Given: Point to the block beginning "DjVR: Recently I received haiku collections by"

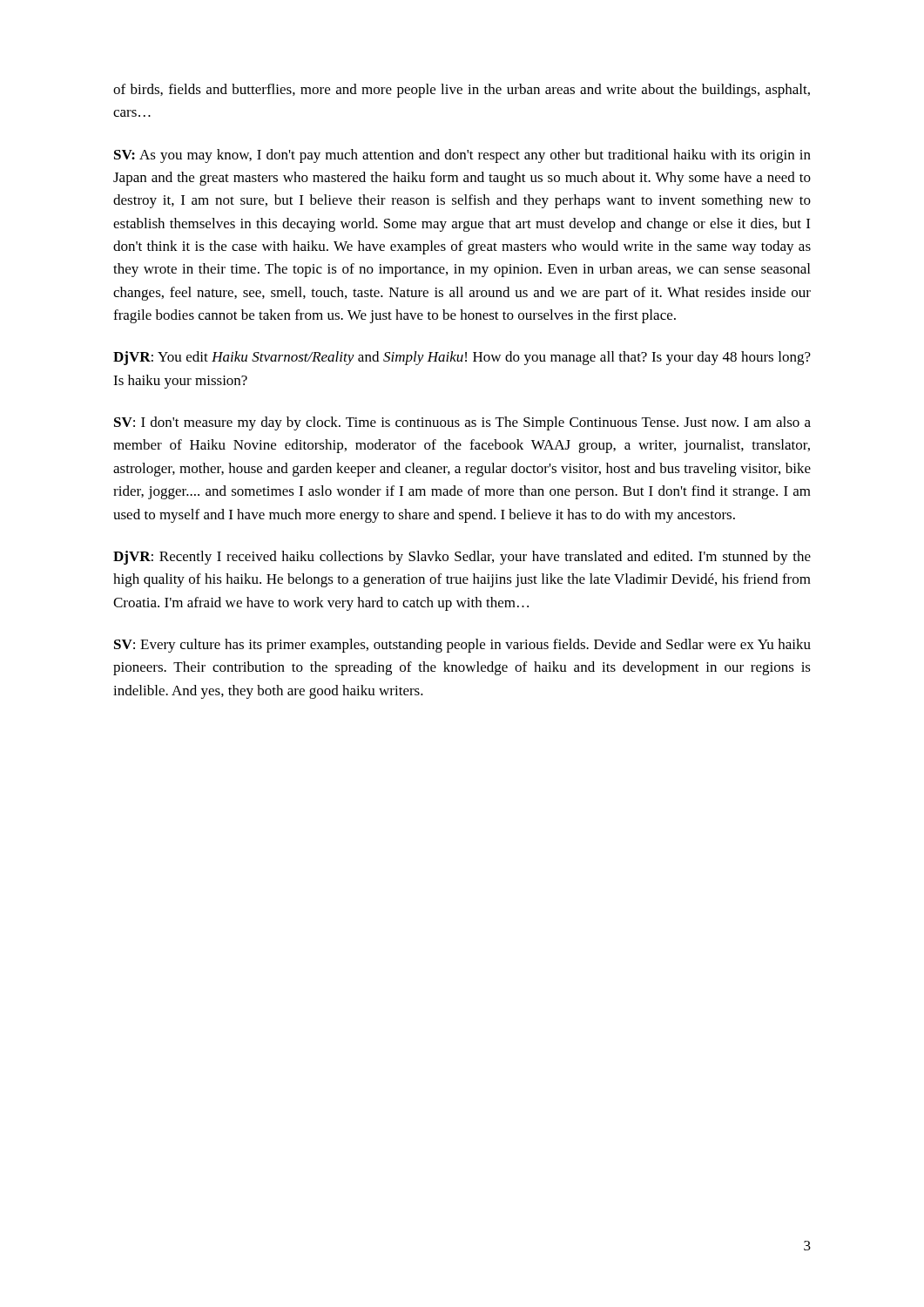Looking at the screenshot, I should tap(462, 579).
